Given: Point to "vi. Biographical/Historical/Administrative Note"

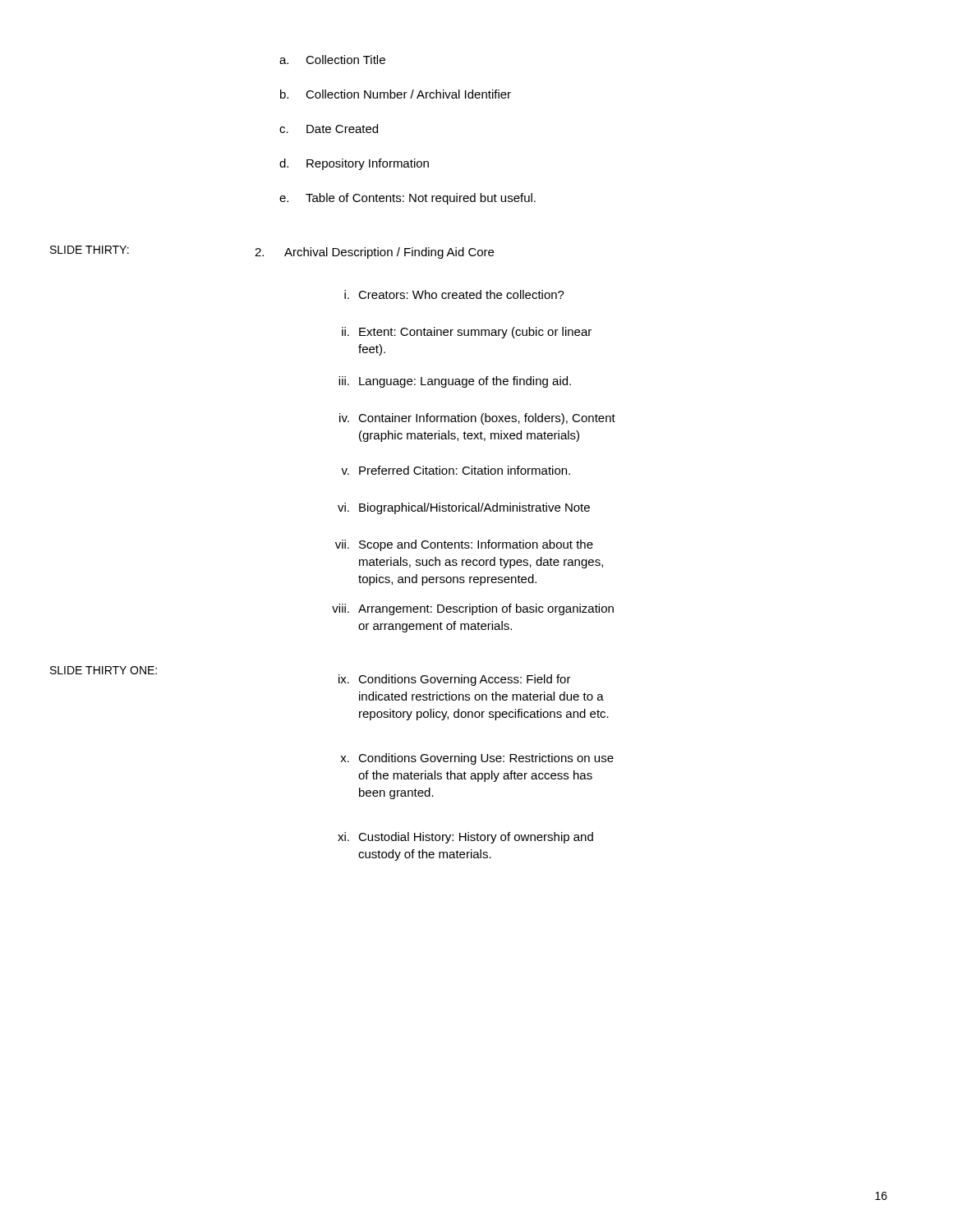Looking at the screenshot, I should click(455, 507).
